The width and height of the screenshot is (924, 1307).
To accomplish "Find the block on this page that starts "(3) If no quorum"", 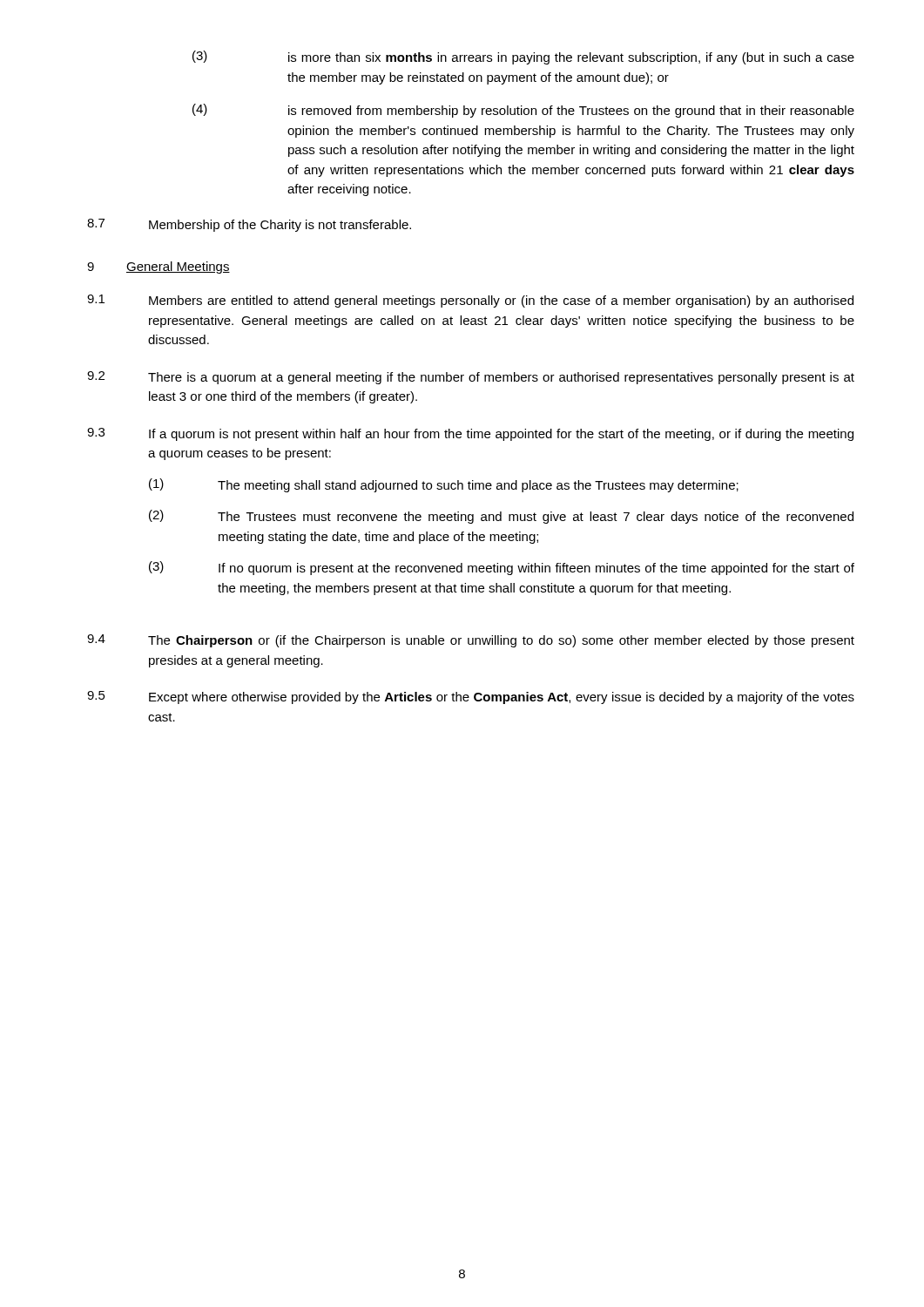I will [x=501, y=578].
